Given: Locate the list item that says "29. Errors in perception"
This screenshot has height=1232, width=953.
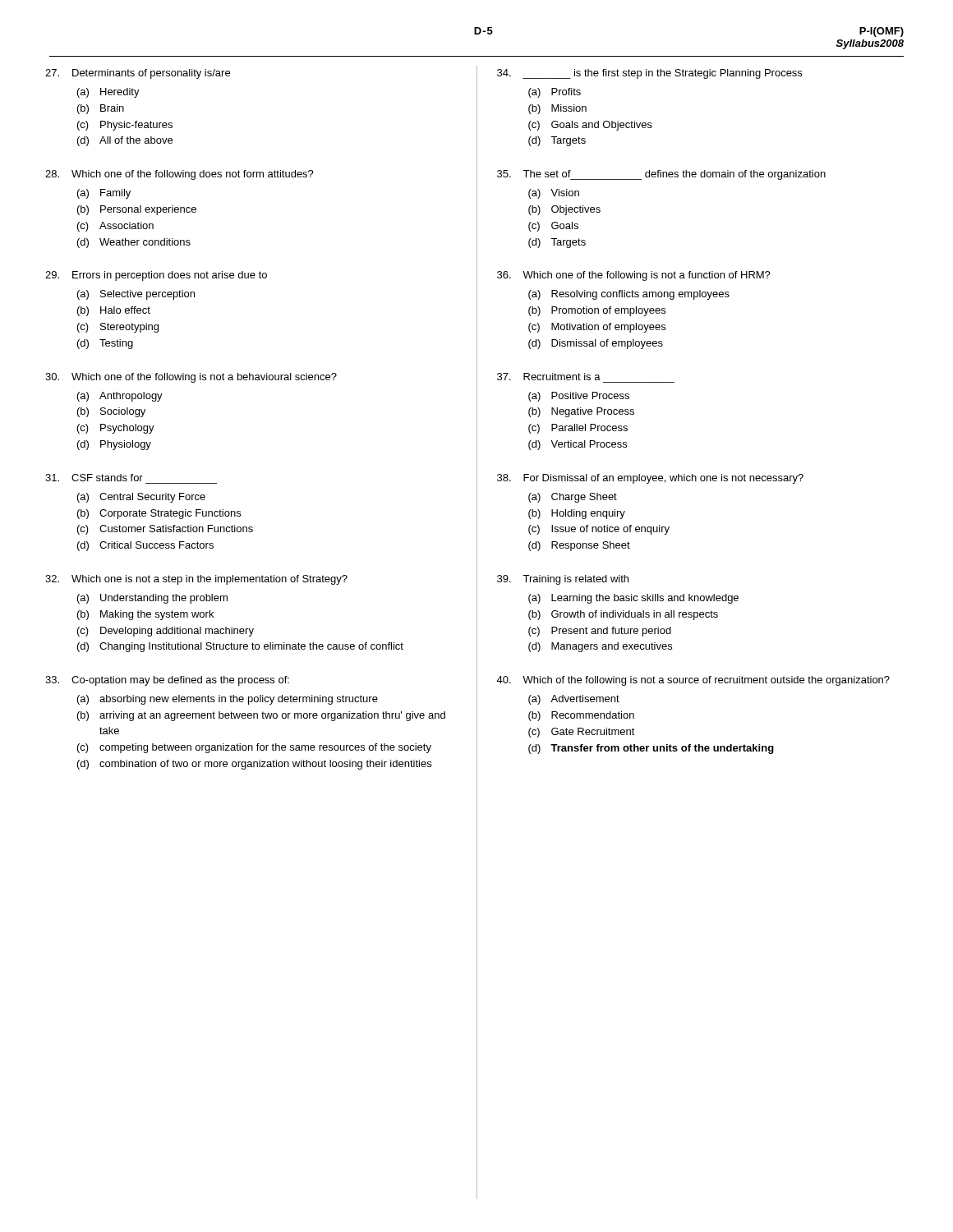Looking at the screenshot, I should coord(156,276).
